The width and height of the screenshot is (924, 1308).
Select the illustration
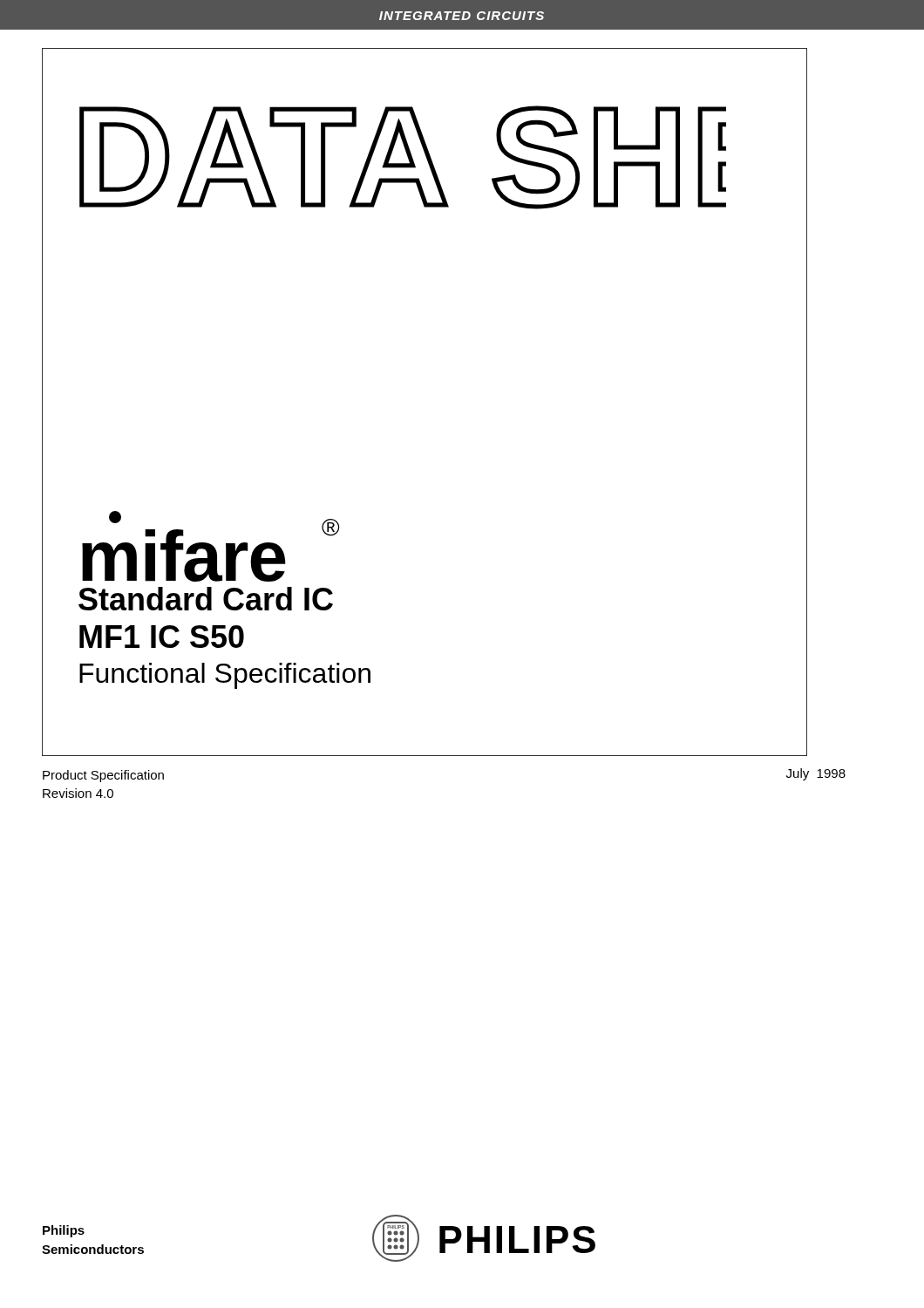(395, 150)
